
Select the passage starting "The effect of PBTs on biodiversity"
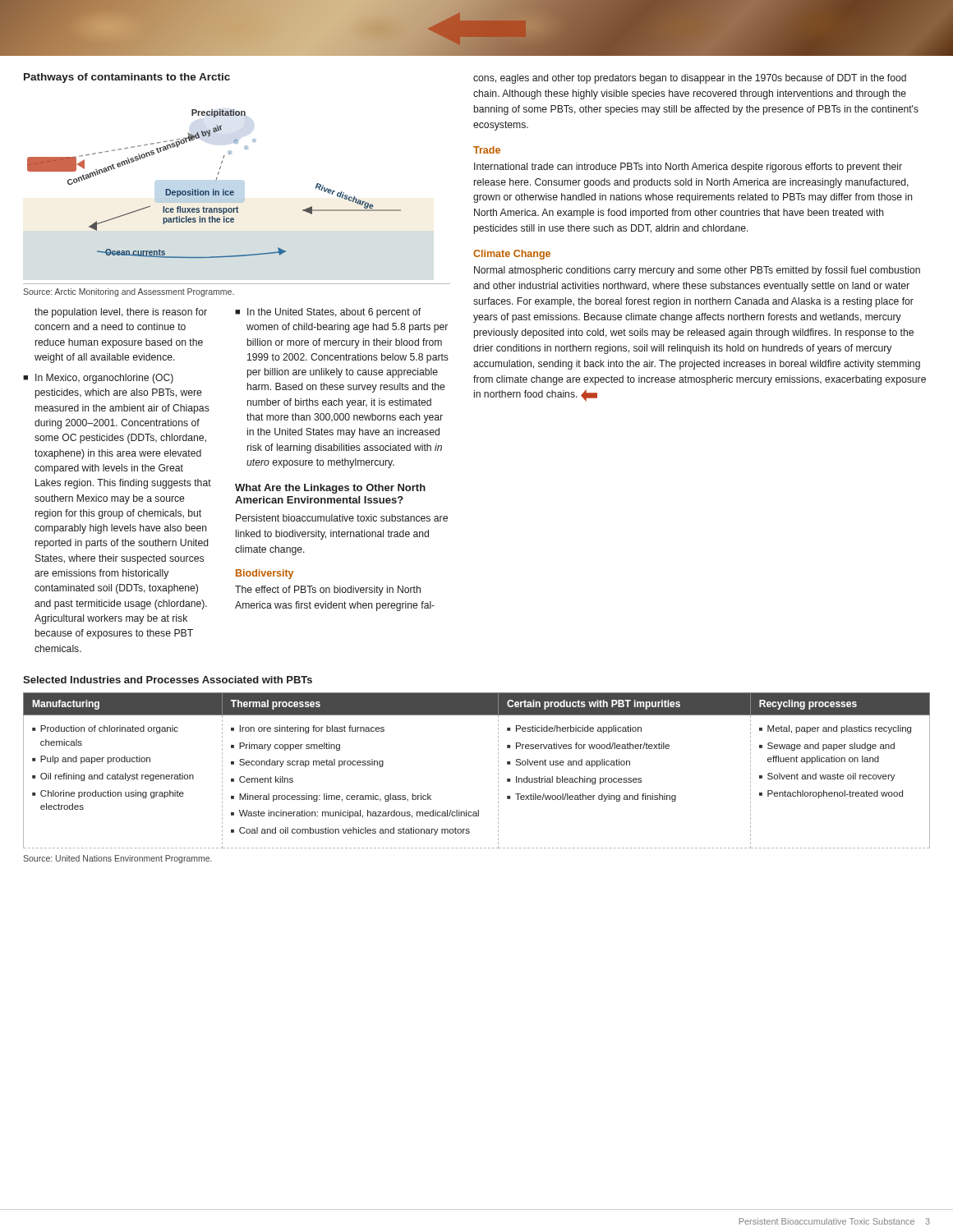[x=335, y=597]
